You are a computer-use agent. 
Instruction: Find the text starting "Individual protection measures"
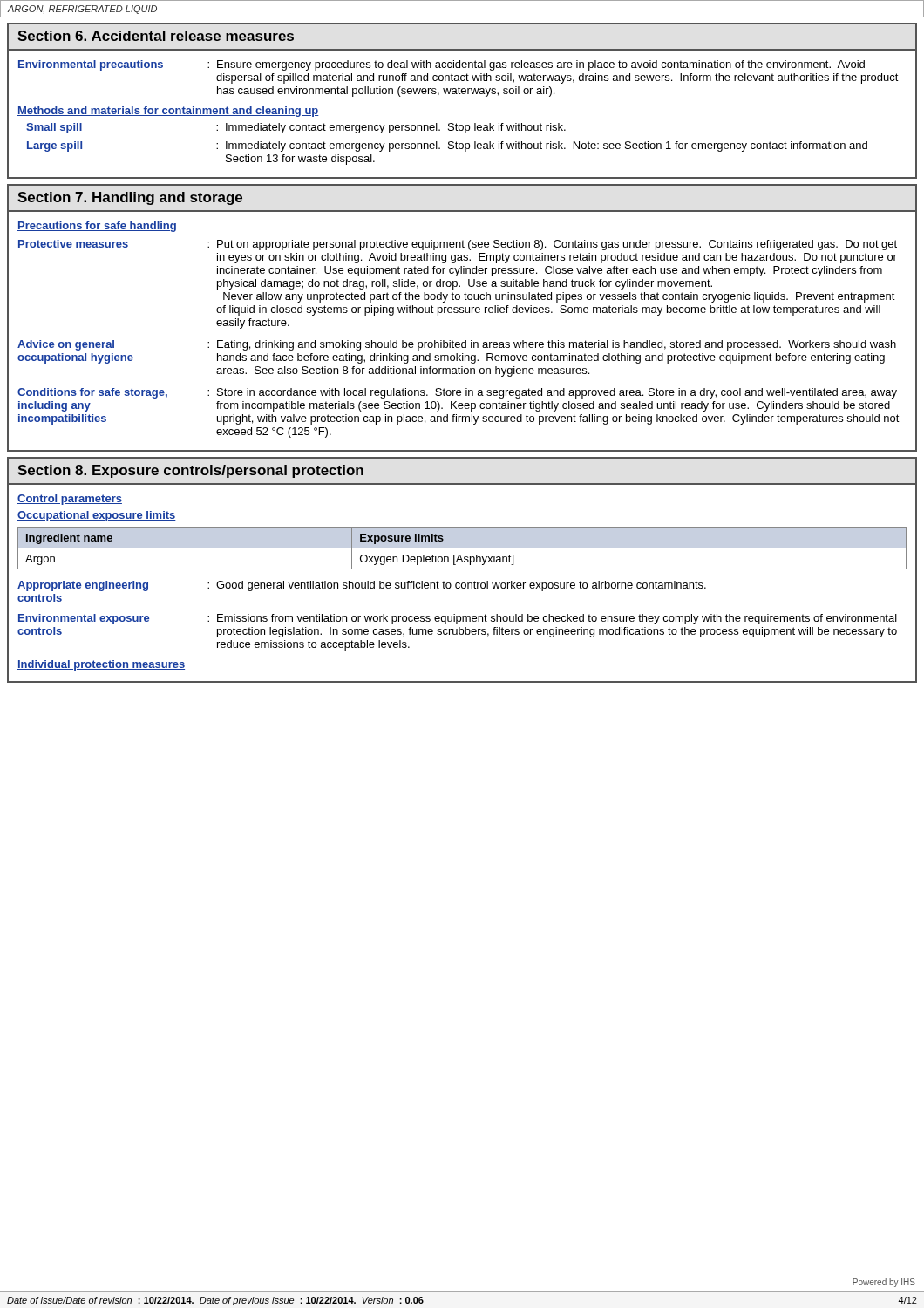tap(101, 664)
